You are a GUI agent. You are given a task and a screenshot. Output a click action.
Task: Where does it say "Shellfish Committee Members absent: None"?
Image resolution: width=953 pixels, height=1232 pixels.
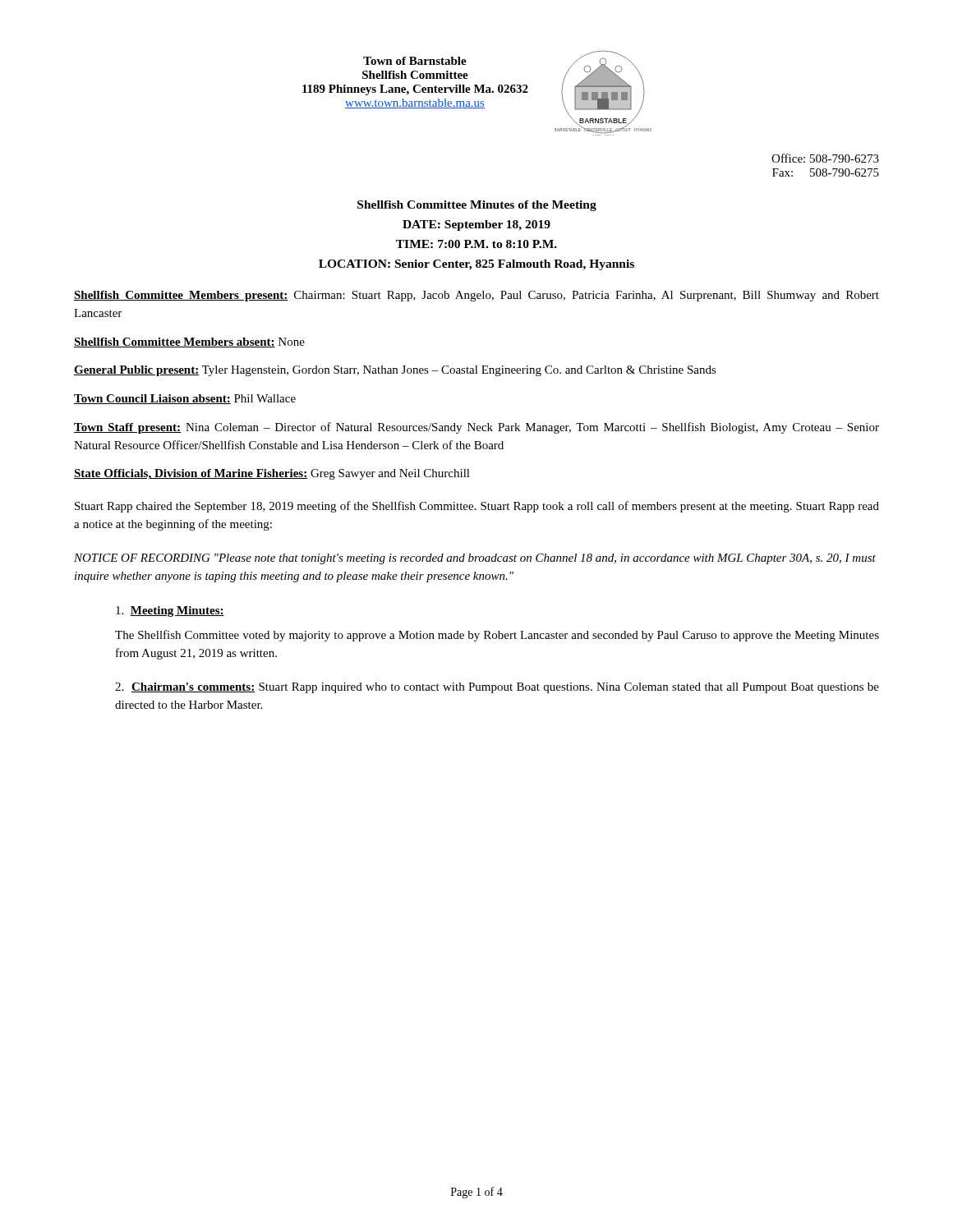[189, 341]
